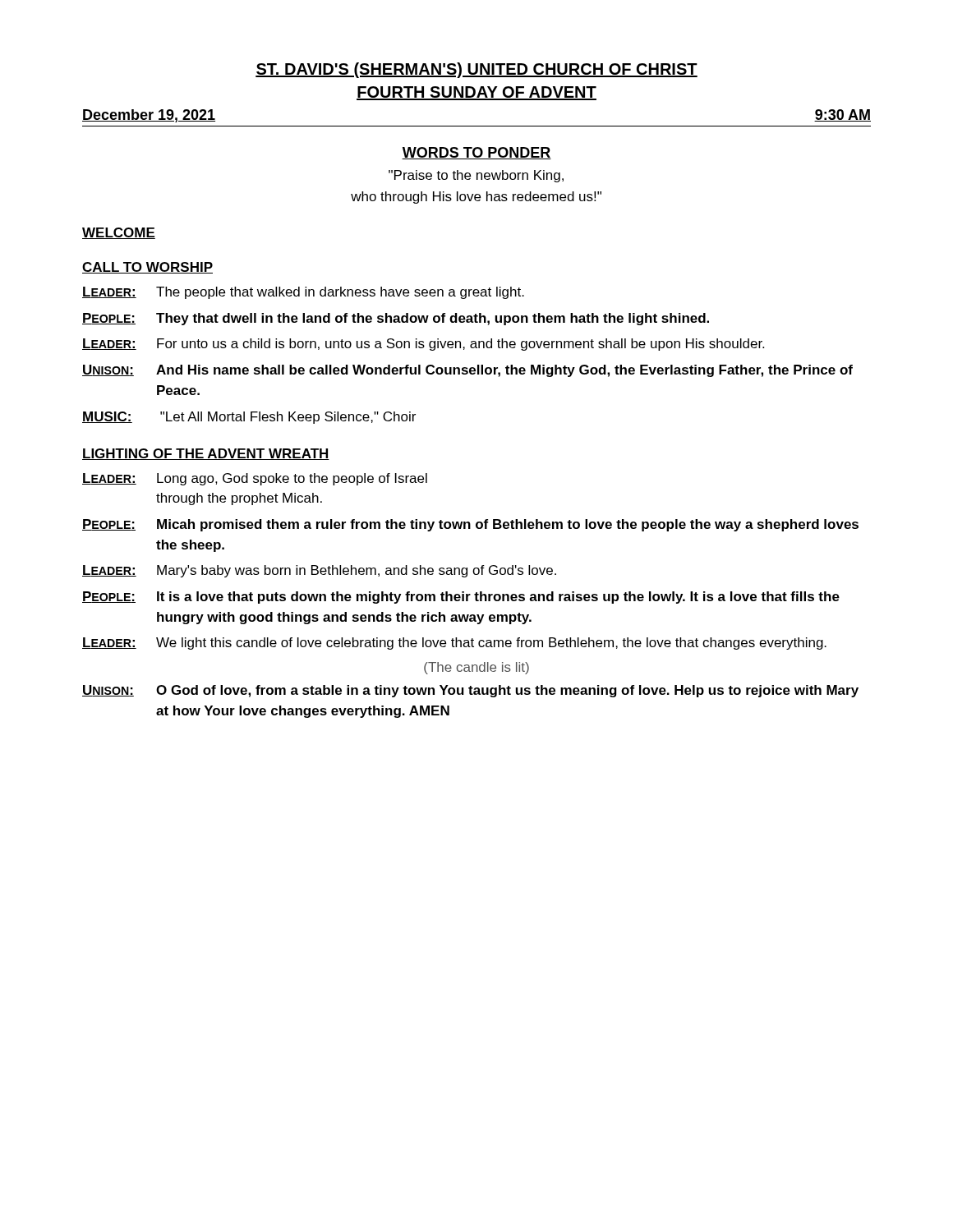This screenshot has height=1232, width=953.
Task: Find the list item with the text "PEOPLE: They that dwell"
Action: pos(476,319)
